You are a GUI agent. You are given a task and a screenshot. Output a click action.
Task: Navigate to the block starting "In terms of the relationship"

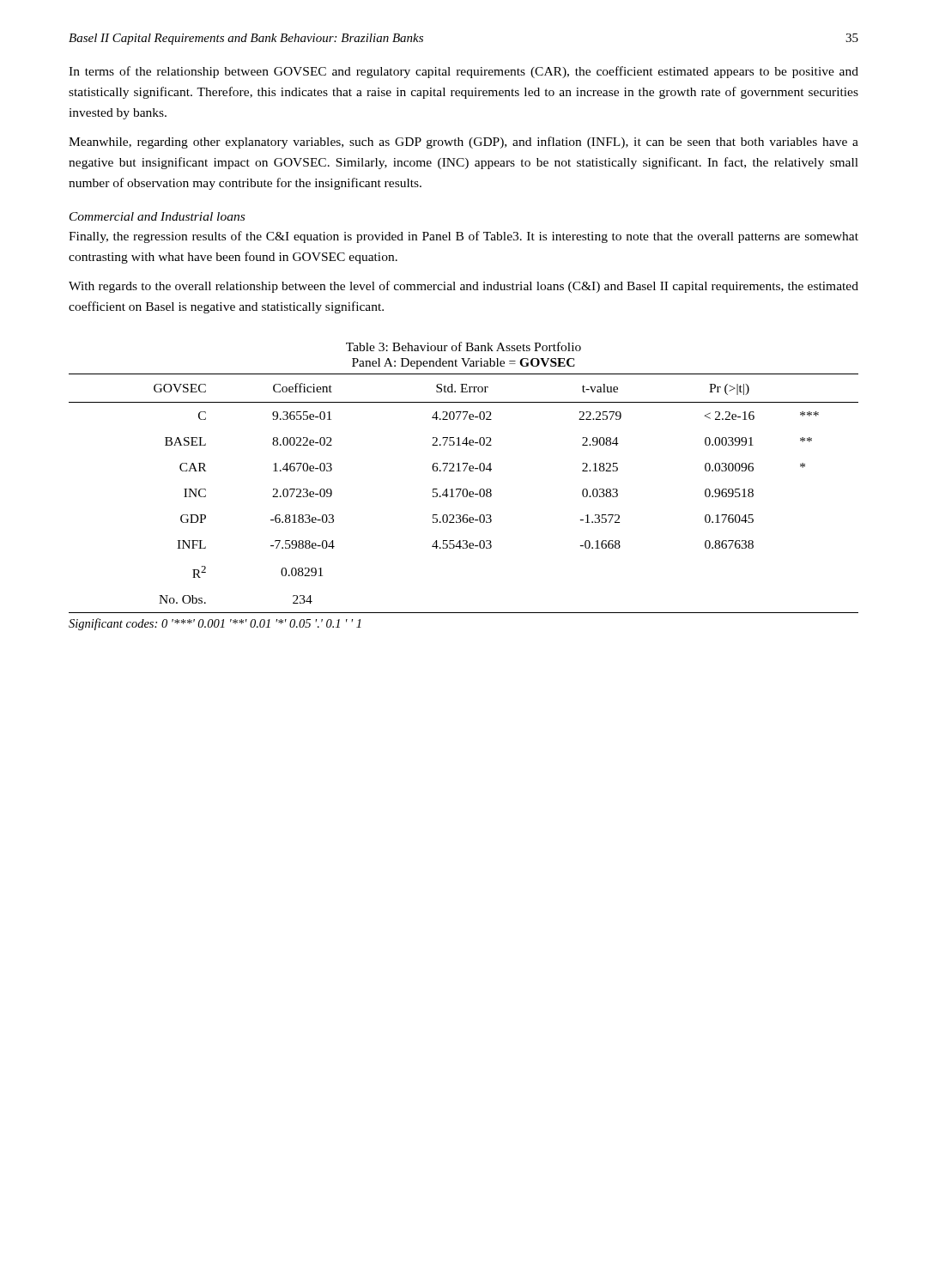point(464,91)
